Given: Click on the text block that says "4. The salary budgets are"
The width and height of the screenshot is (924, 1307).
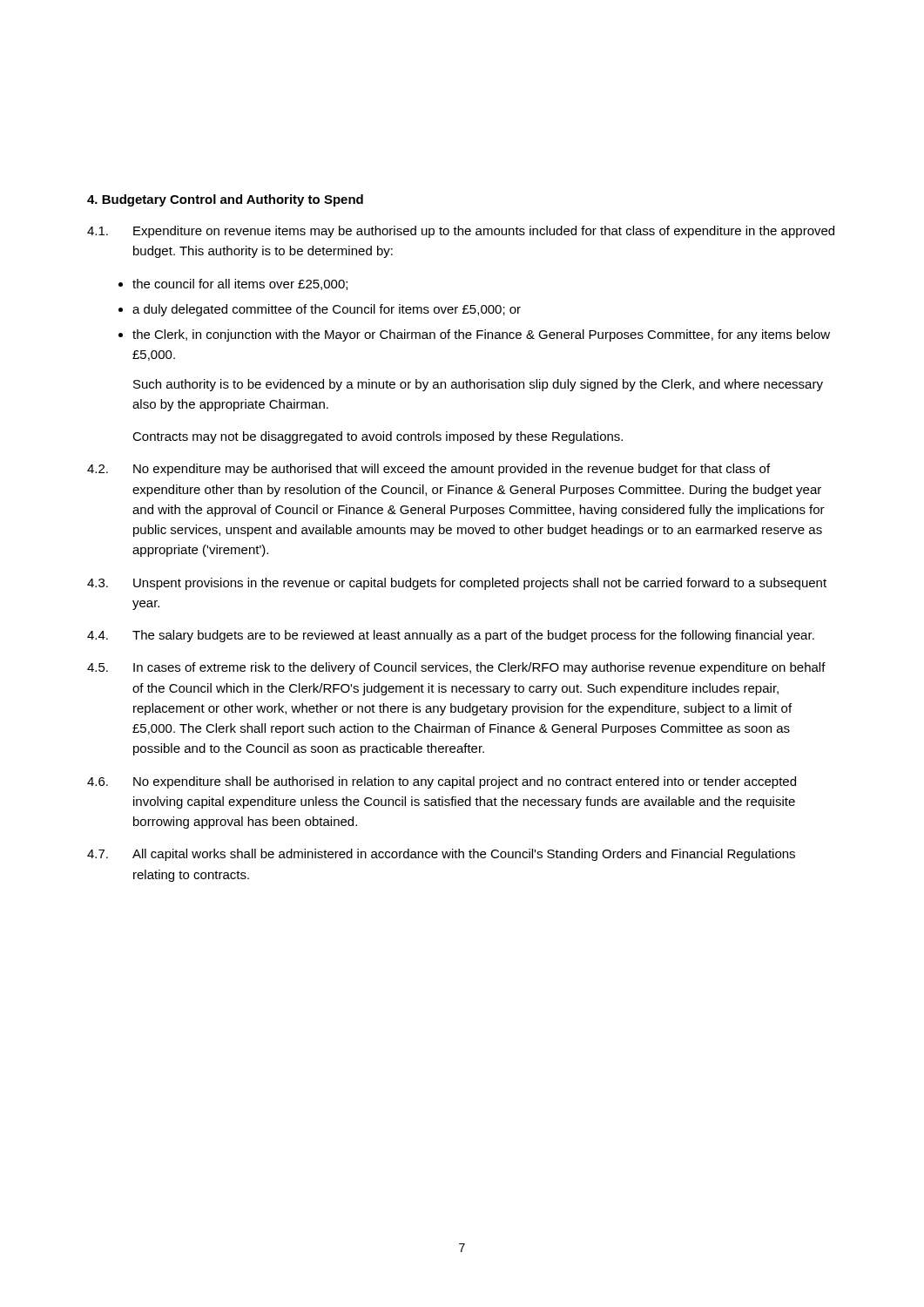Looking at the screenshot, I should [x=462, y=635].
